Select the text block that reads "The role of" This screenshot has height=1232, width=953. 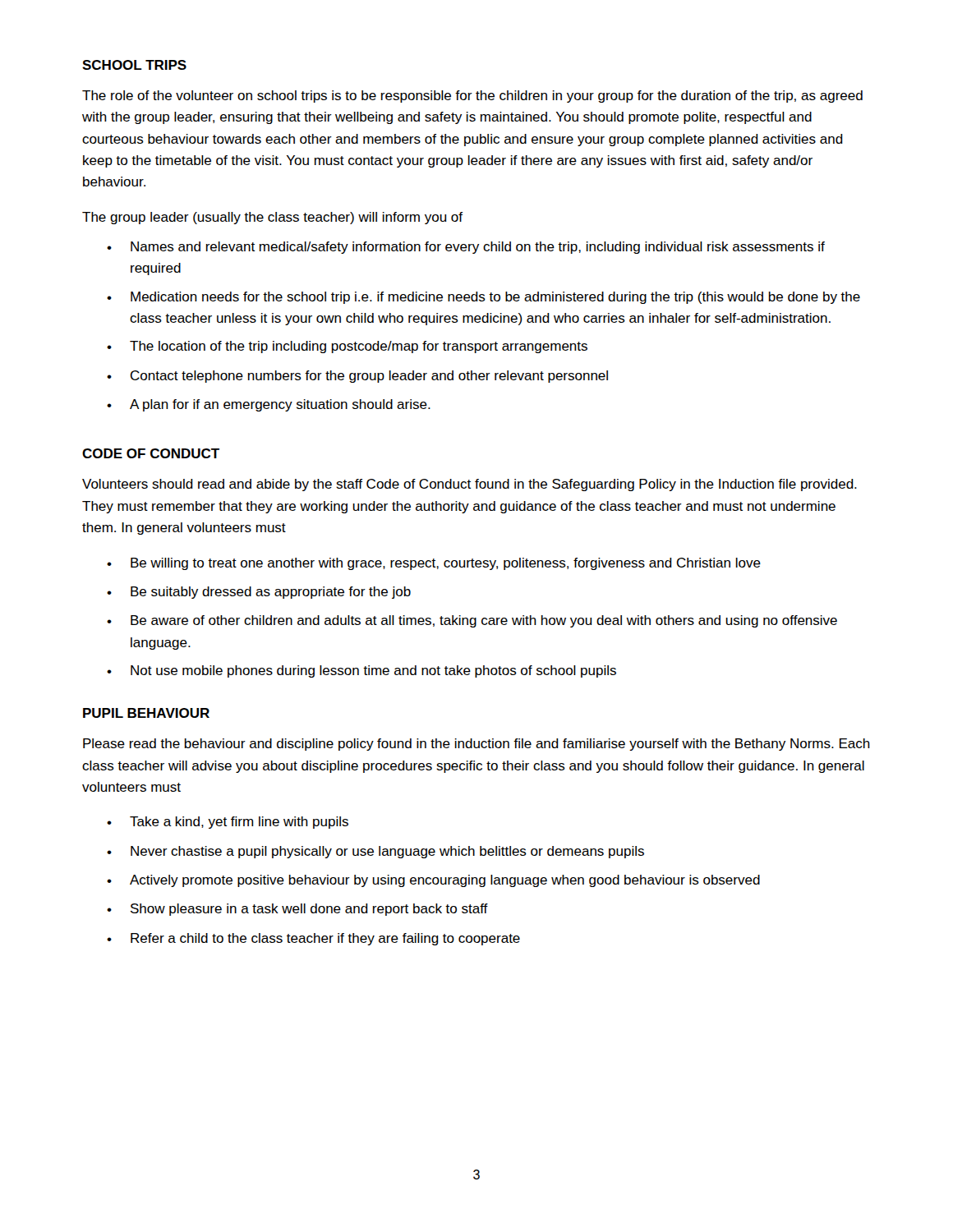click(x=473, y=139)
